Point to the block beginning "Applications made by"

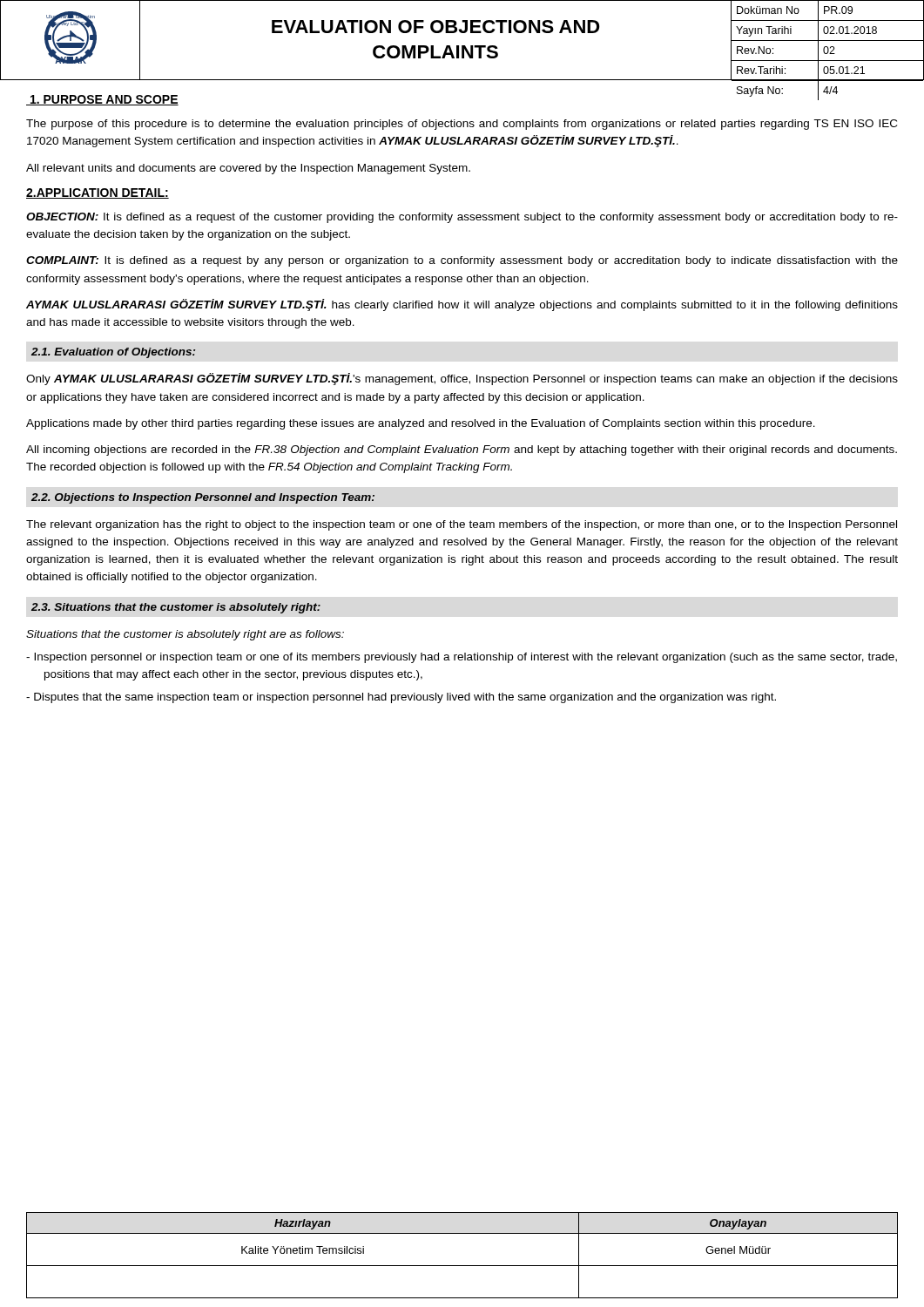[421, 423]
